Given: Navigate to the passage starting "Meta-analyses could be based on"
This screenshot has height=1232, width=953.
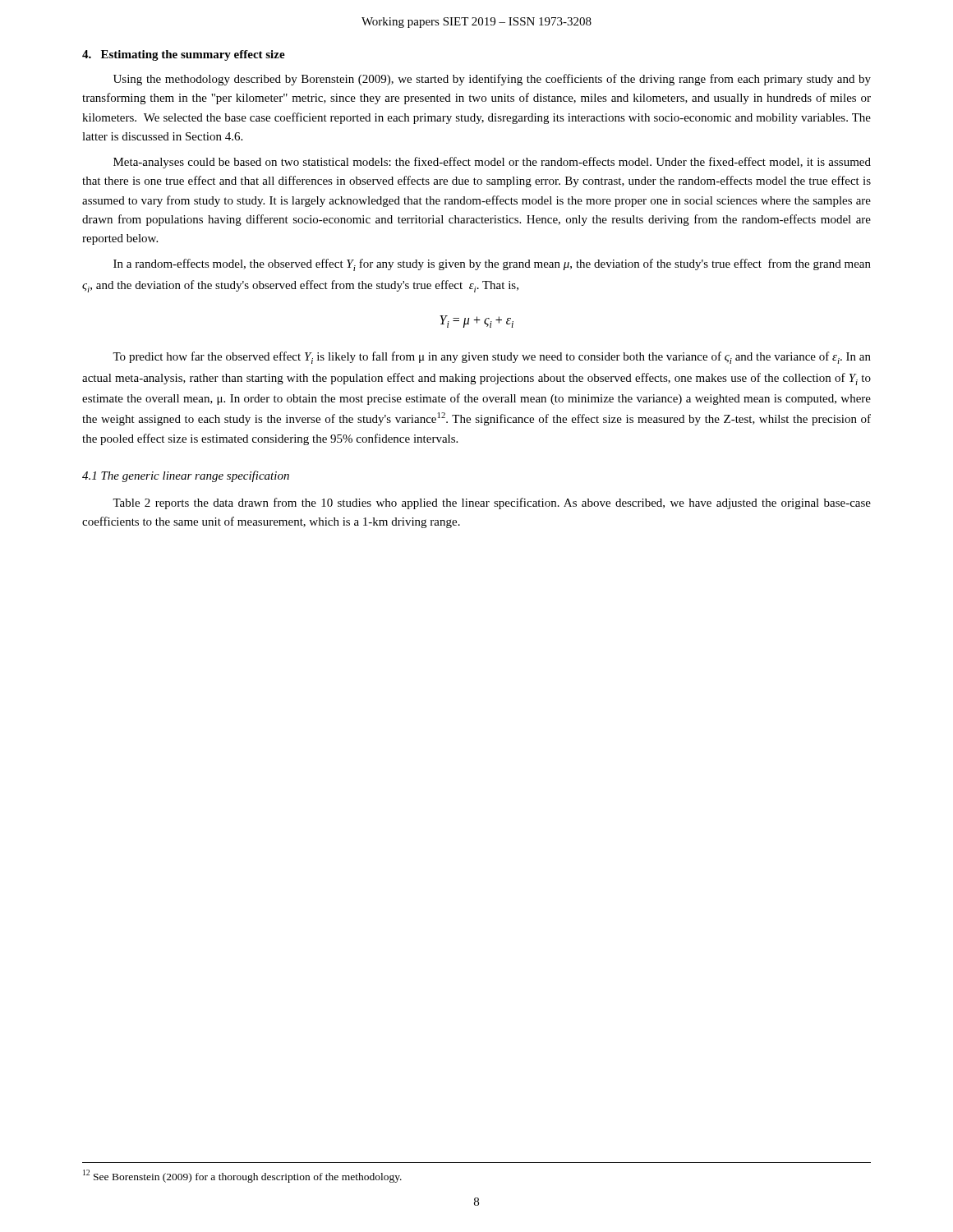Looking at the screenshot, I should [x=476, y=201].
